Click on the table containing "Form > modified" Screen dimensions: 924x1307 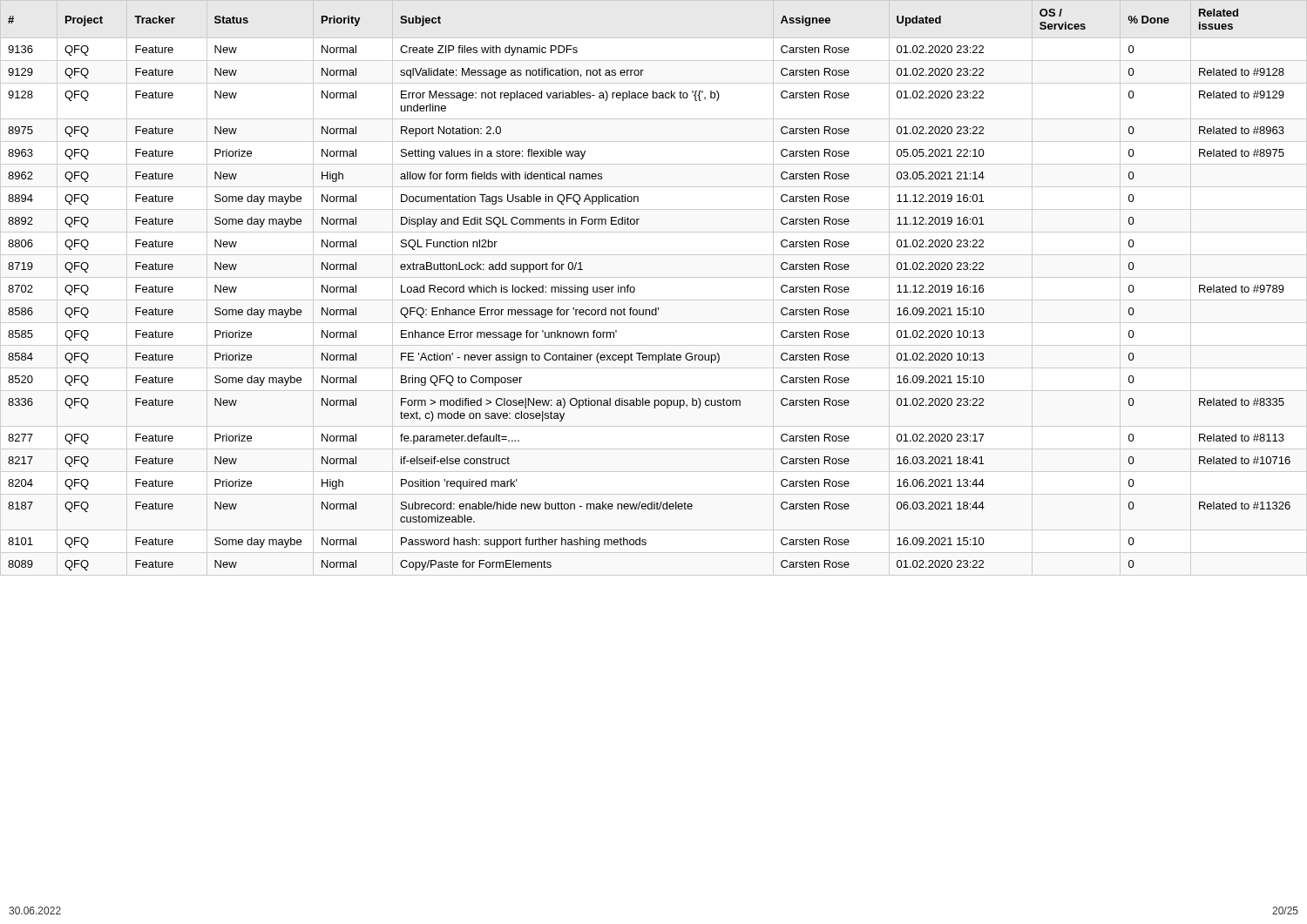pyautogui.click(x=654, y=288)
